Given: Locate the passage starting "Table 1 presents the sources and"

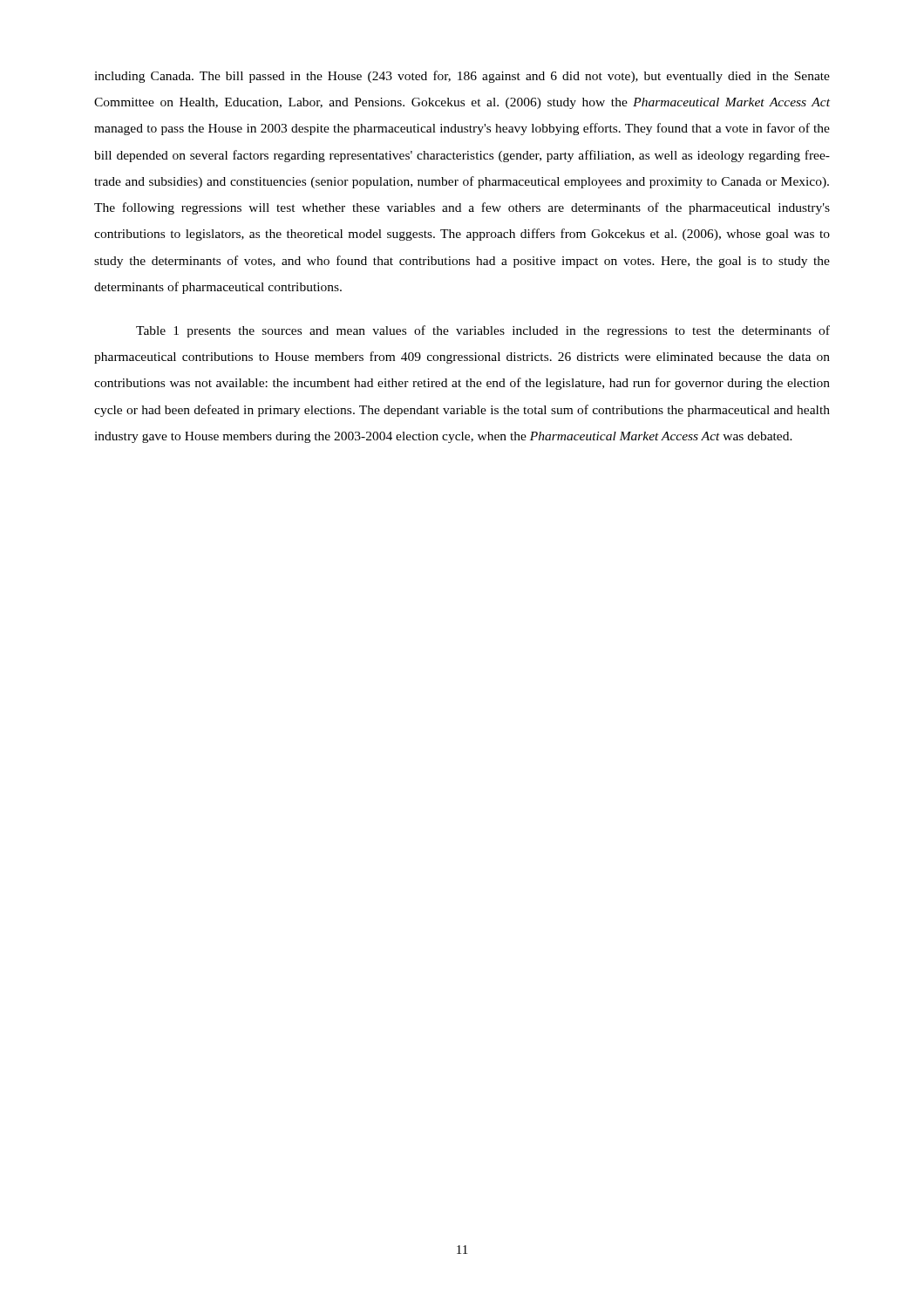Looking at the screenshot, I should (x=462, y=383).
